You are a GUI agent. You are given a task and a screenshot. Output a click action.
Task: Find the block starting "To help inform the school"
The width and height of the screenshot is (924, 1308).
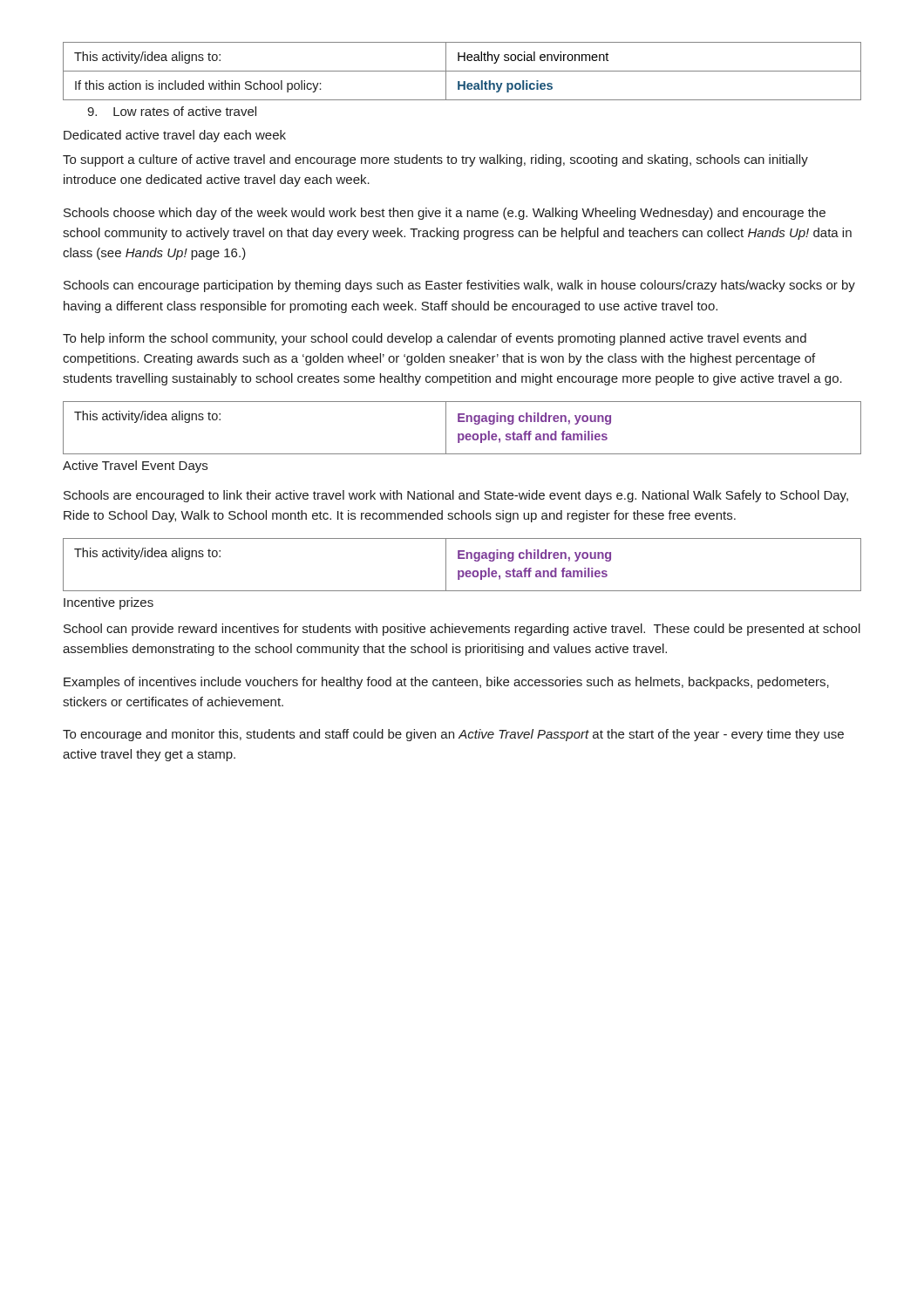453,358
